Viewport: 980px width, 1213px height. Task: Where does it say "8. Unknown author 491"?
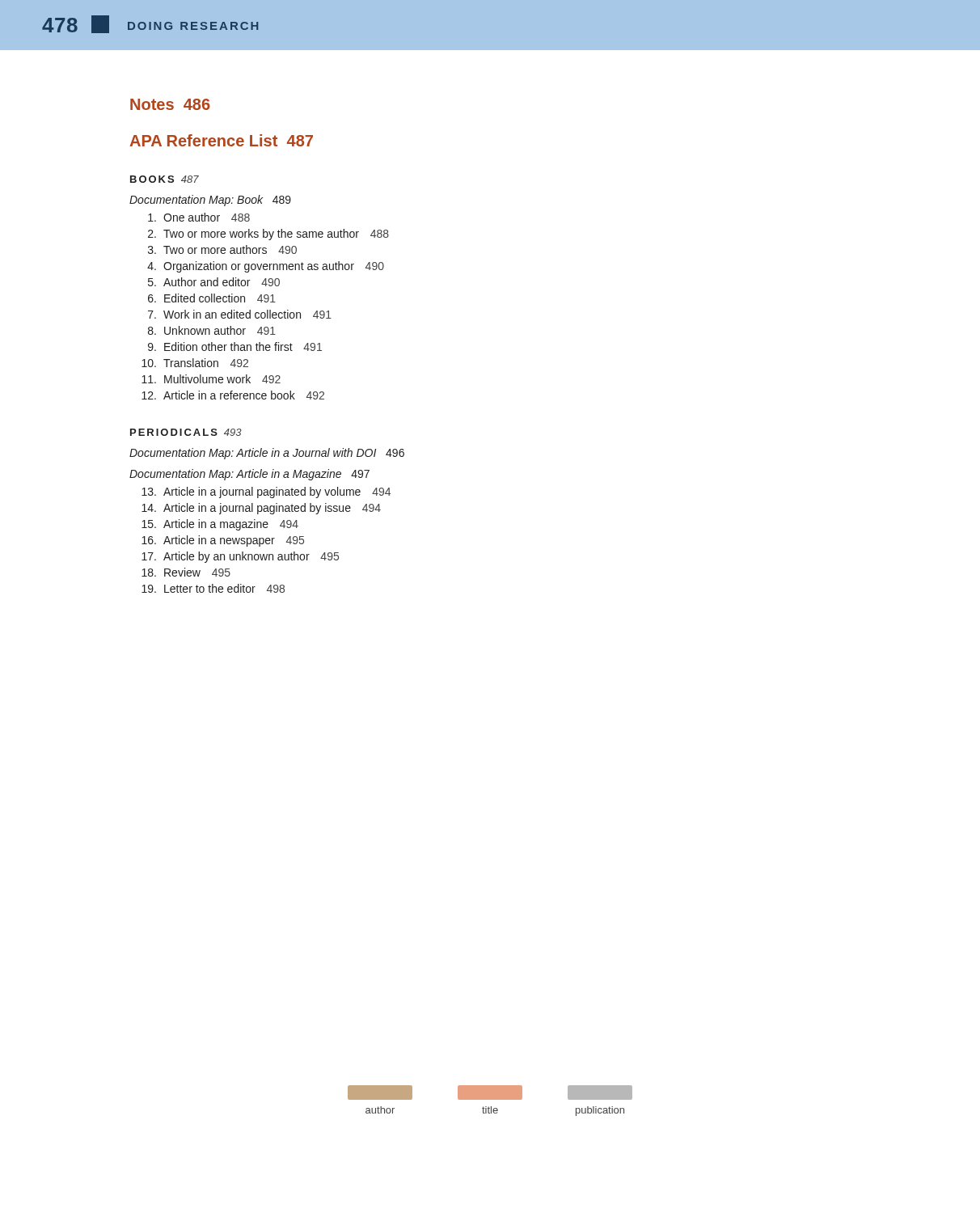coord(212,330)
